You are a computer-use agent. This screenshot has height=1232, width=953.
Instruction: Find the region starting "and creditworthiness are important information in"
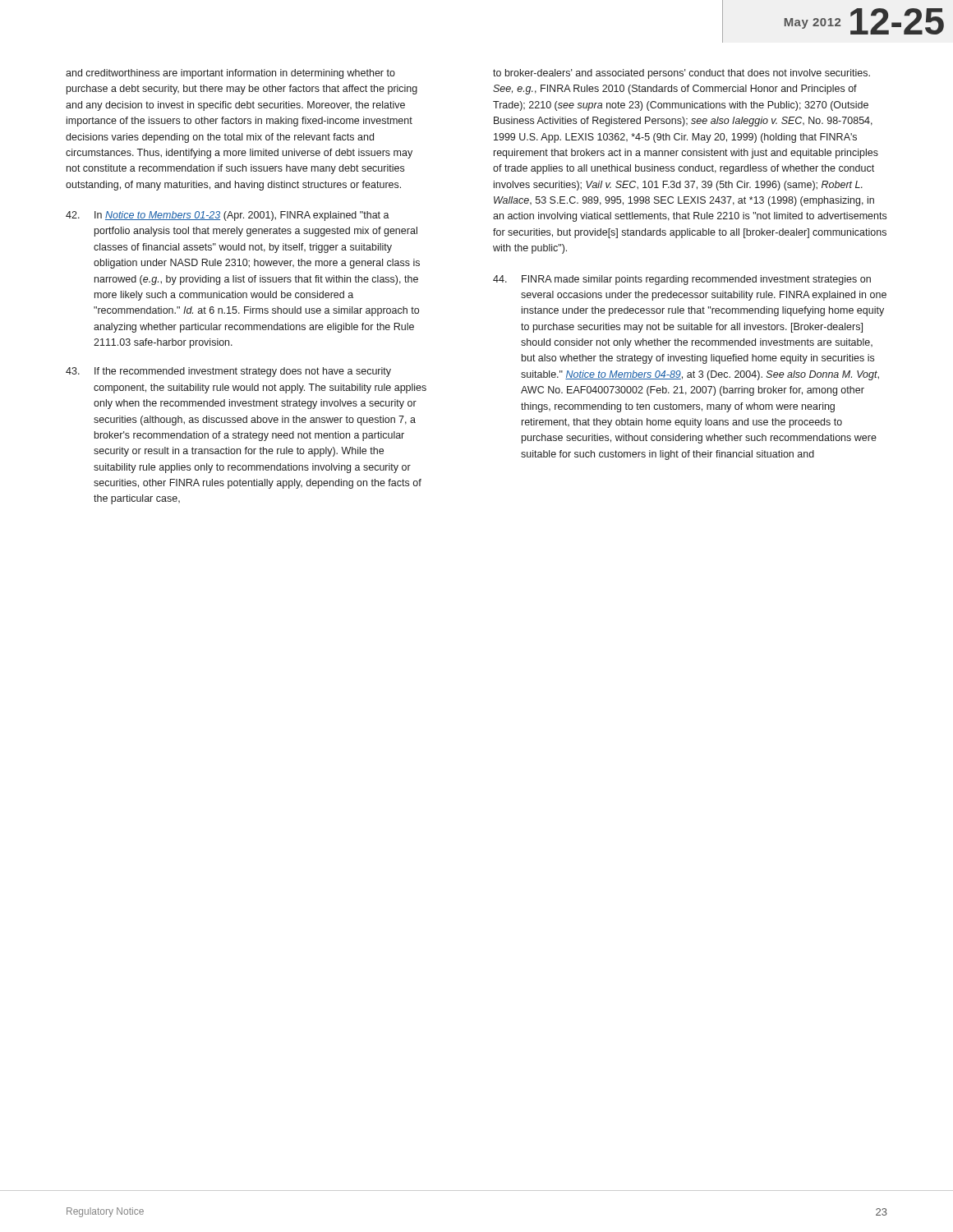242,129
